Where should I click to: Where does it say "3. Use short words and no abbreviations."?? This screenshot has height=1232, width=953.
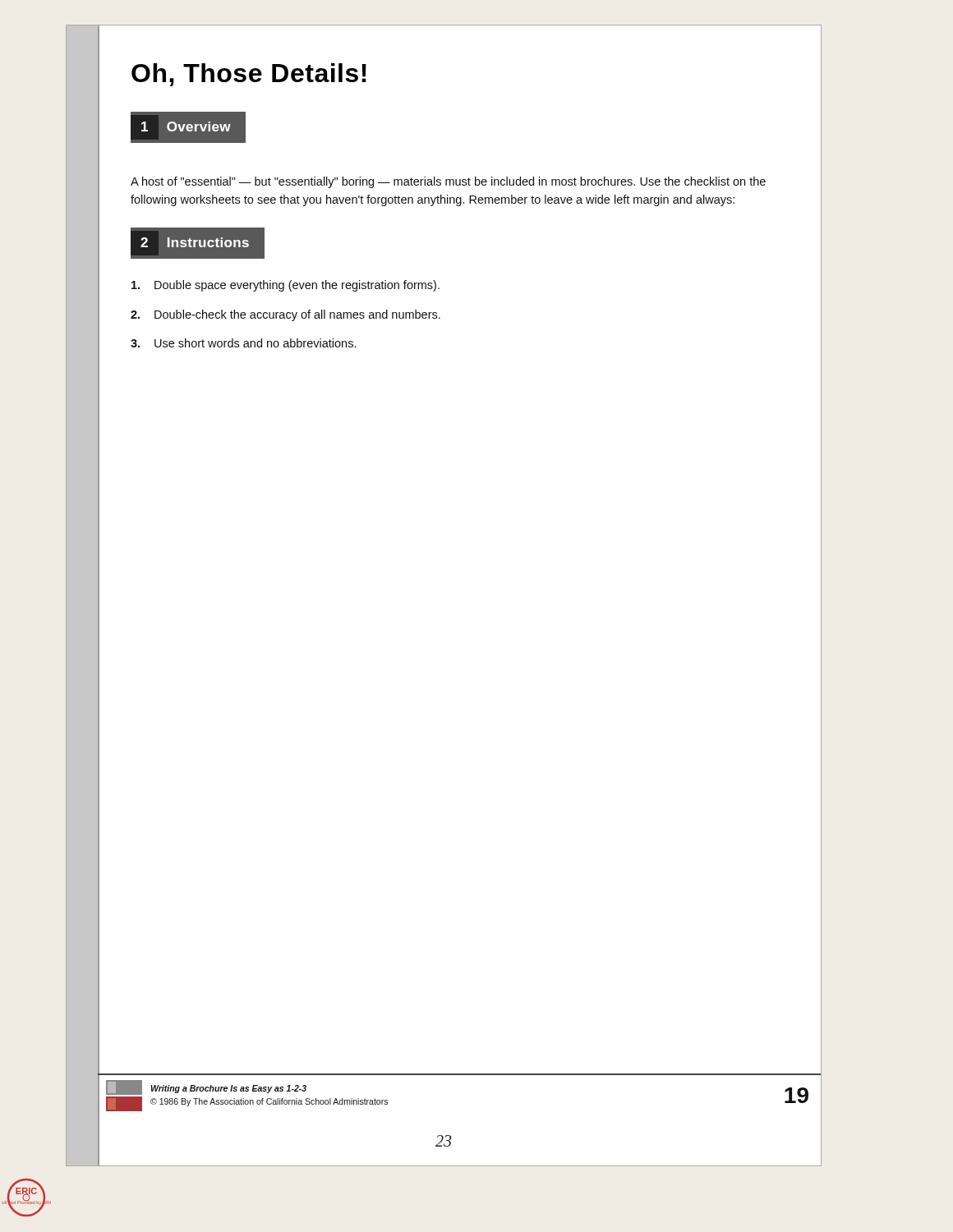point(244,344)
